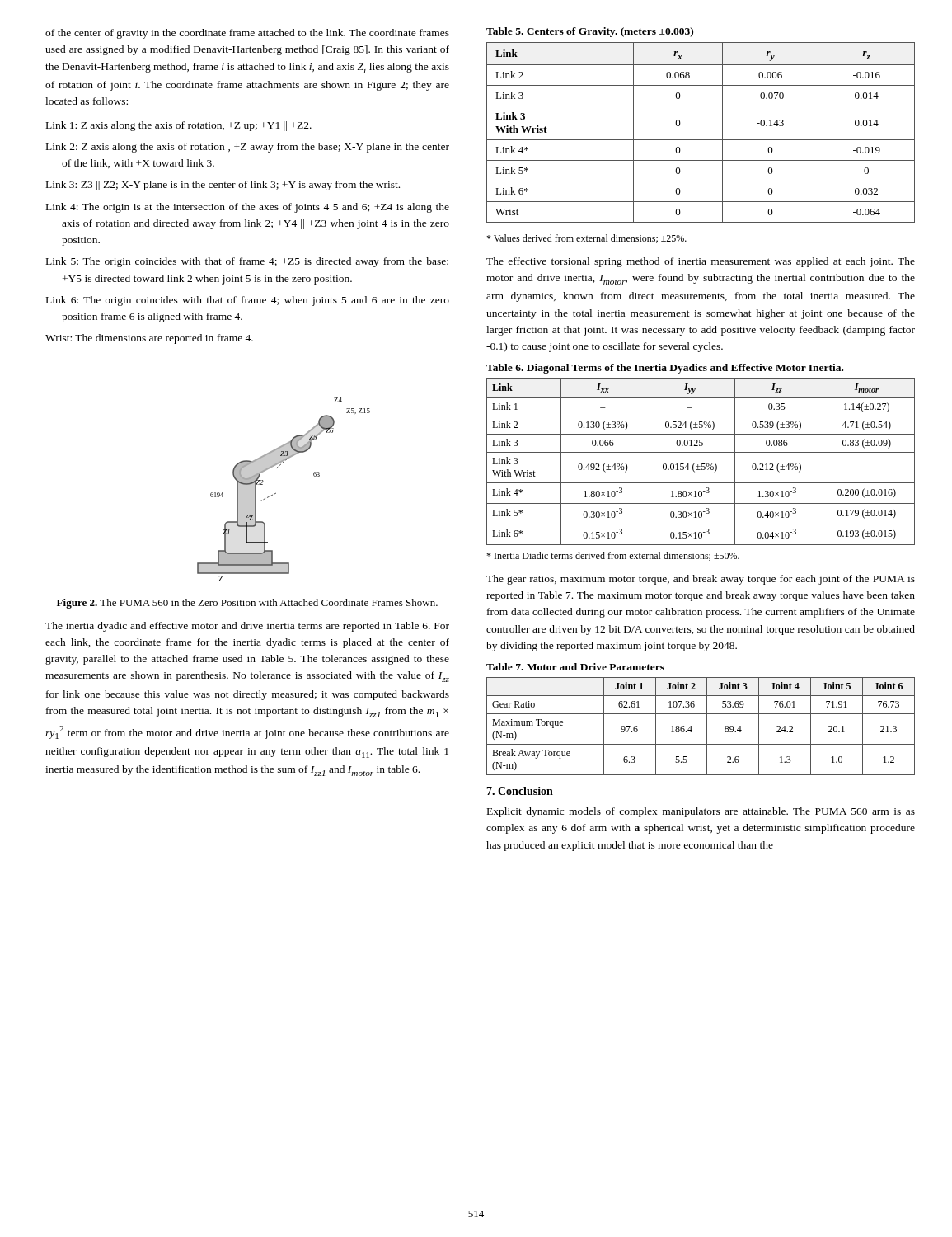
Task: Select the caption with the text "Table 6. Diagonal Terms of the Inertia Dyadics"
Action: pyautogui.click(x=665, y=368)
